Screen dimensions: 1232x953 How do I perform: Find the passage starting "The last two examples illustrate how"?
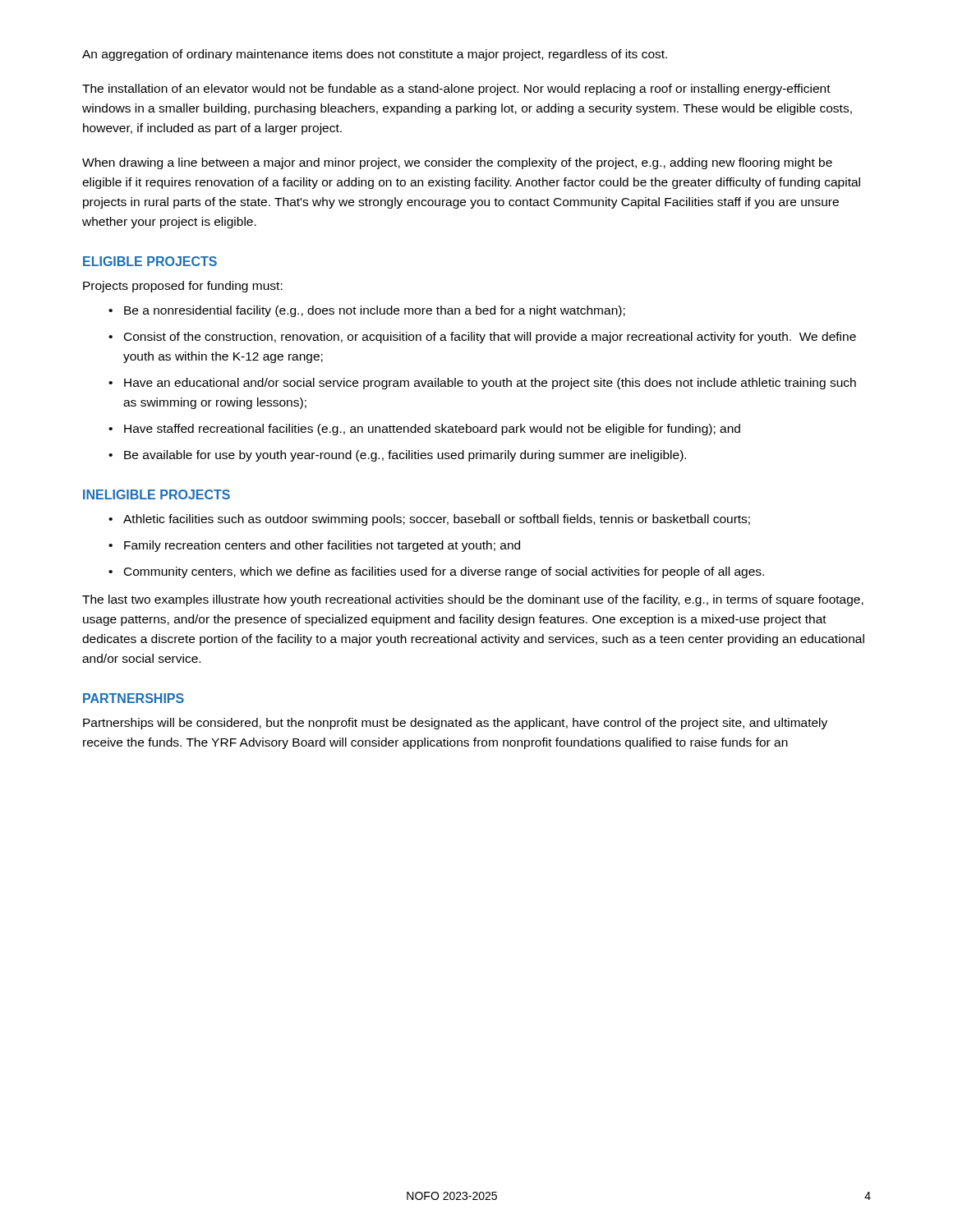[474, 629]
